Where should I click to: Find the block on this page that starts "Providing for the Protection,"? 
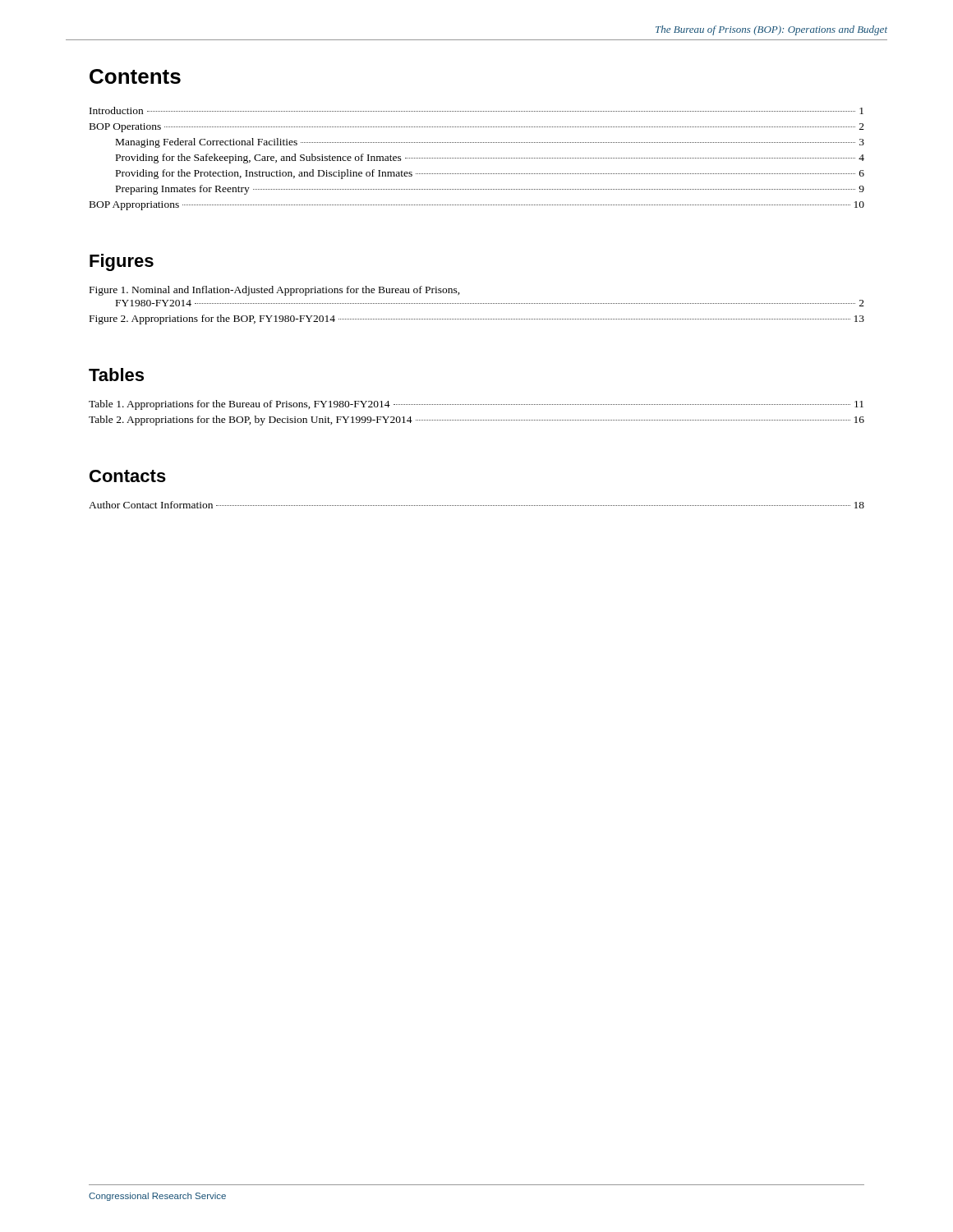pos(490,173)
